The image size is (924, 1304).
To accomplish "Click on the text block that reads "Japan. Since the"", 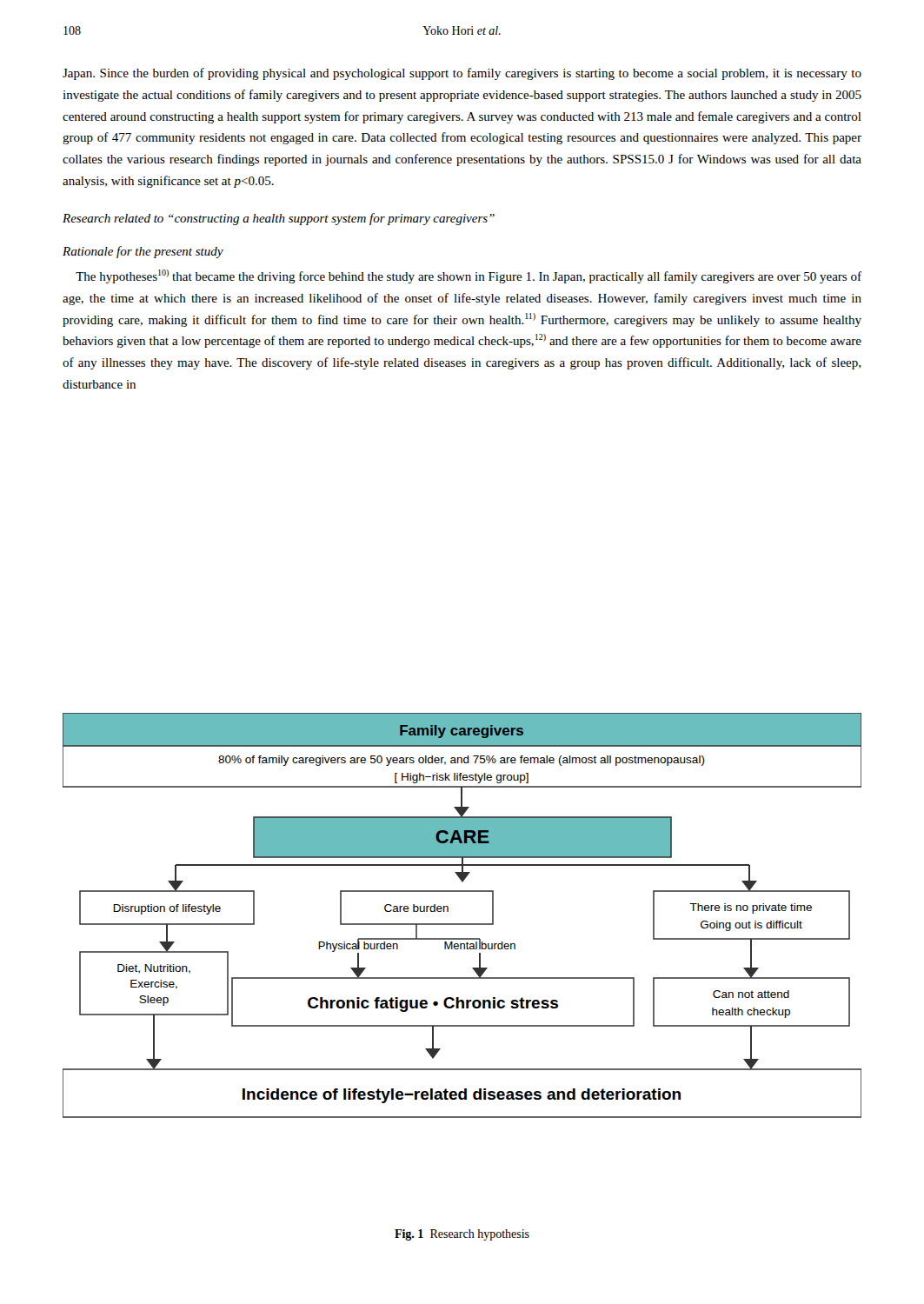I will (x=462, y=127).
